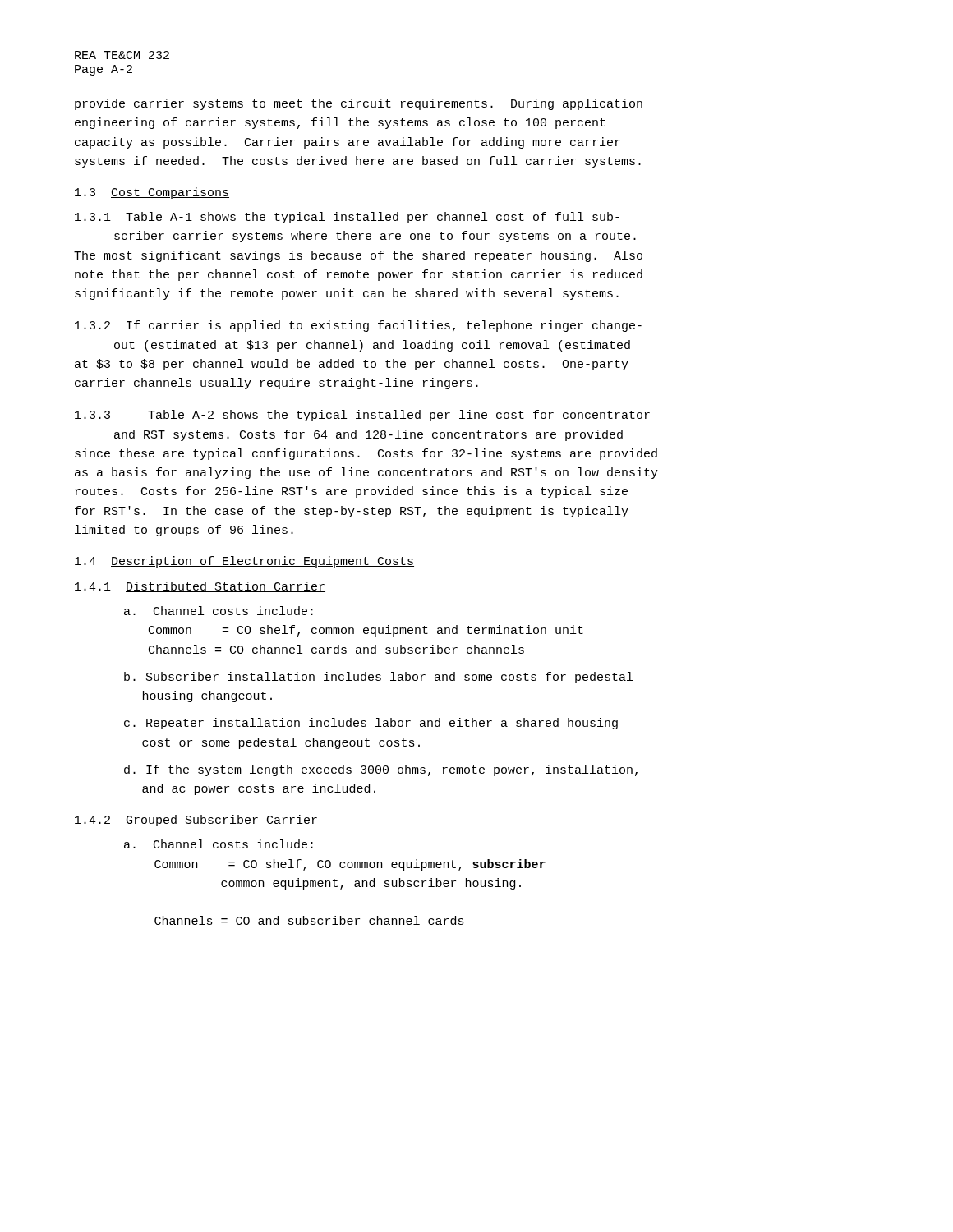Viewport: 953px width, 1232px height.
Task: Select the text block starting "1.4.2 Grouped Subscriber Carrier"
Action: coord(196,821)
